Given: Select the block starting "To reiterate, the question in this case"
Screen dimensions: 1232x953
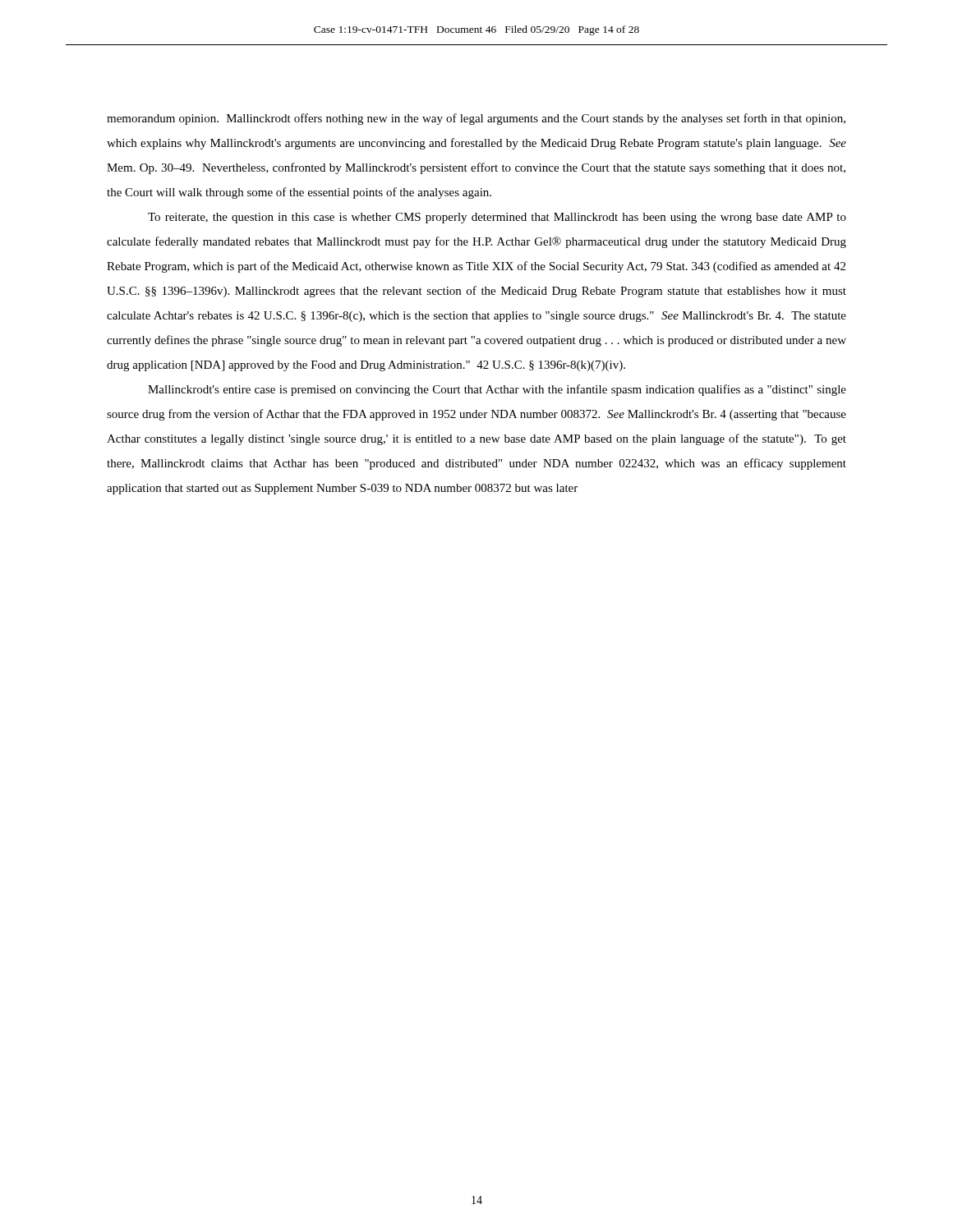Looking at the screenshot, I should (476, 291).
